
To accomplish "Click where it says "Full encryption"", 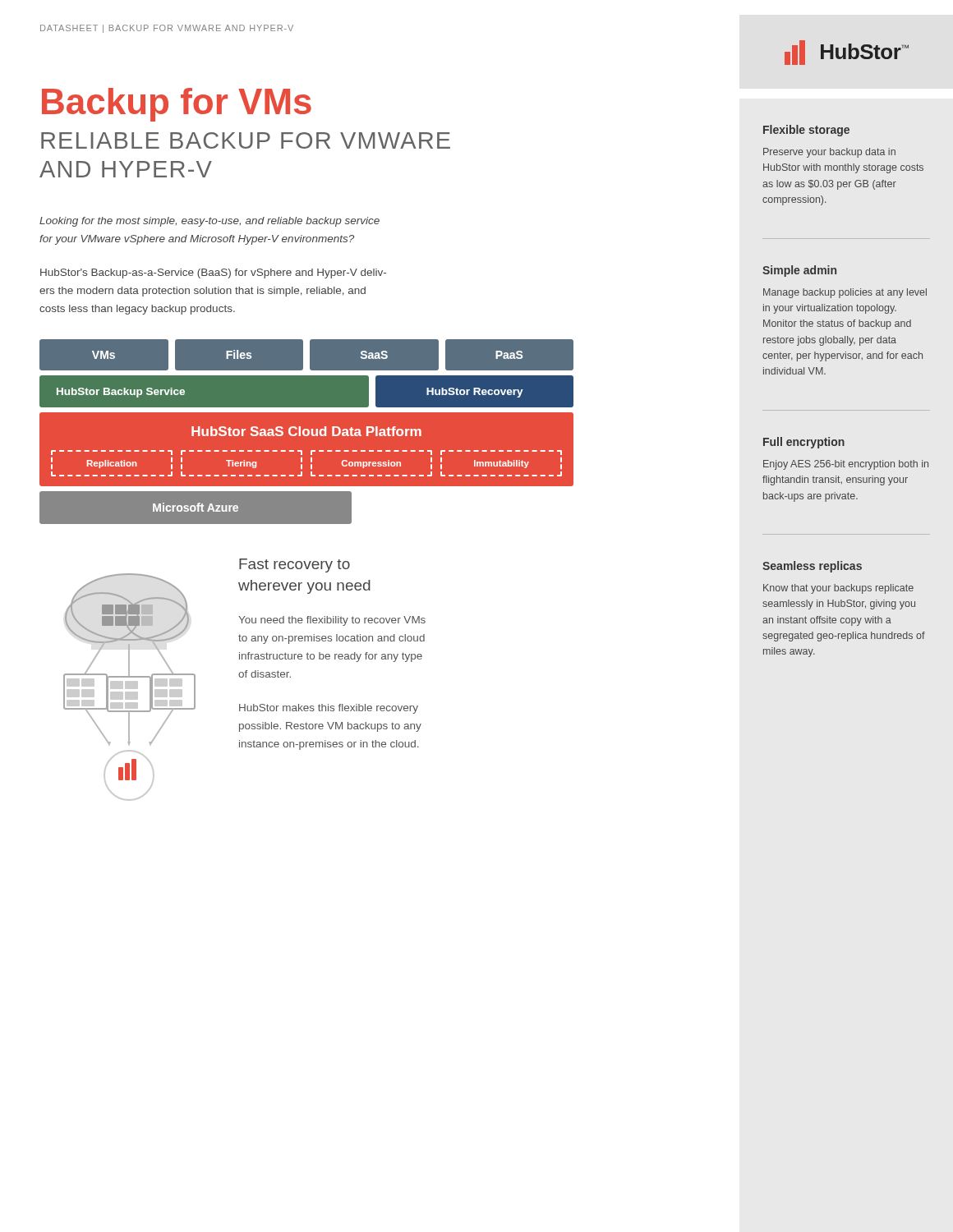I will (x=804, y=442).
